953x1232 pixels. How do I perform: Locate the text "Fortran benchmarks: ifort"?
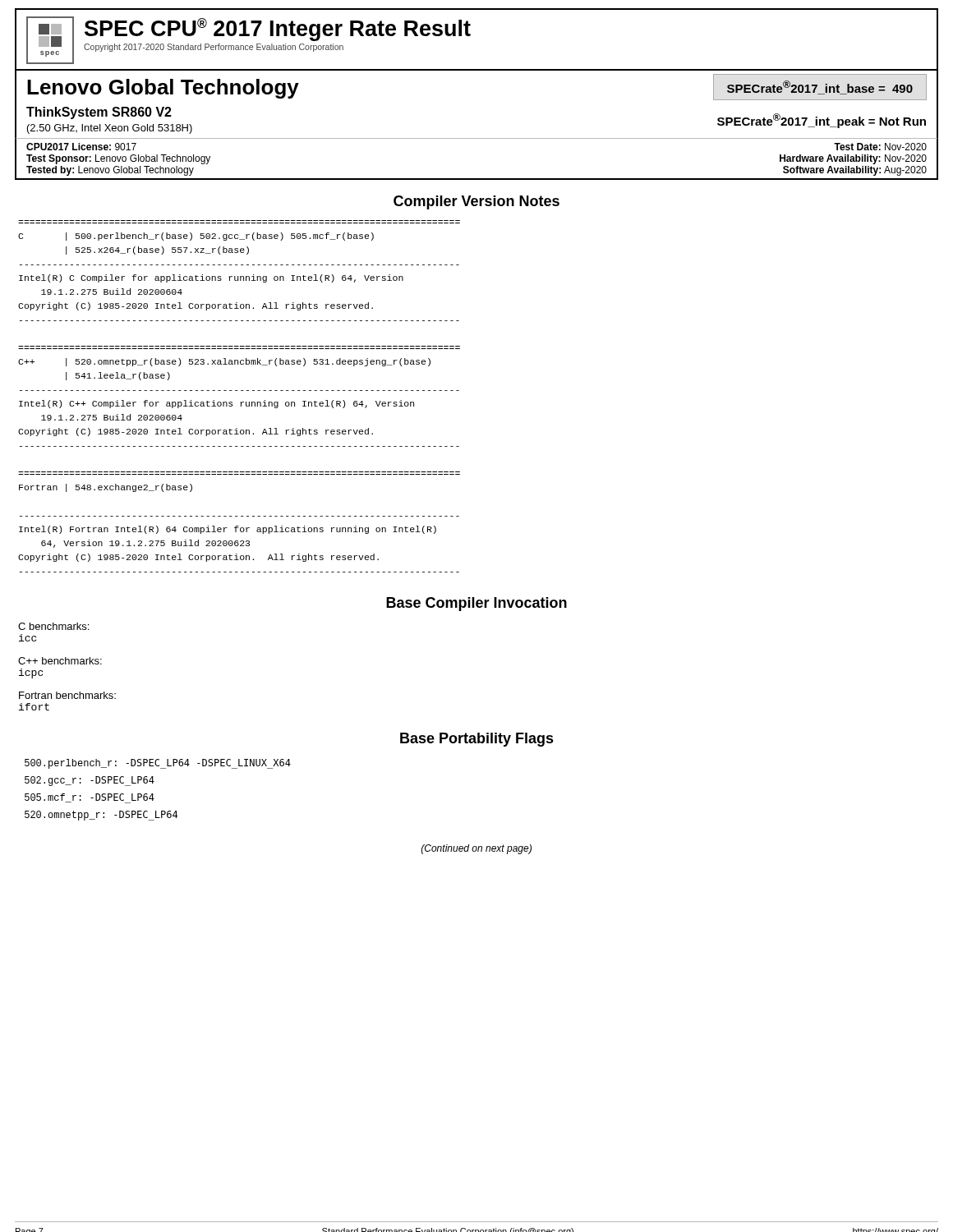[x=67, y=695]
